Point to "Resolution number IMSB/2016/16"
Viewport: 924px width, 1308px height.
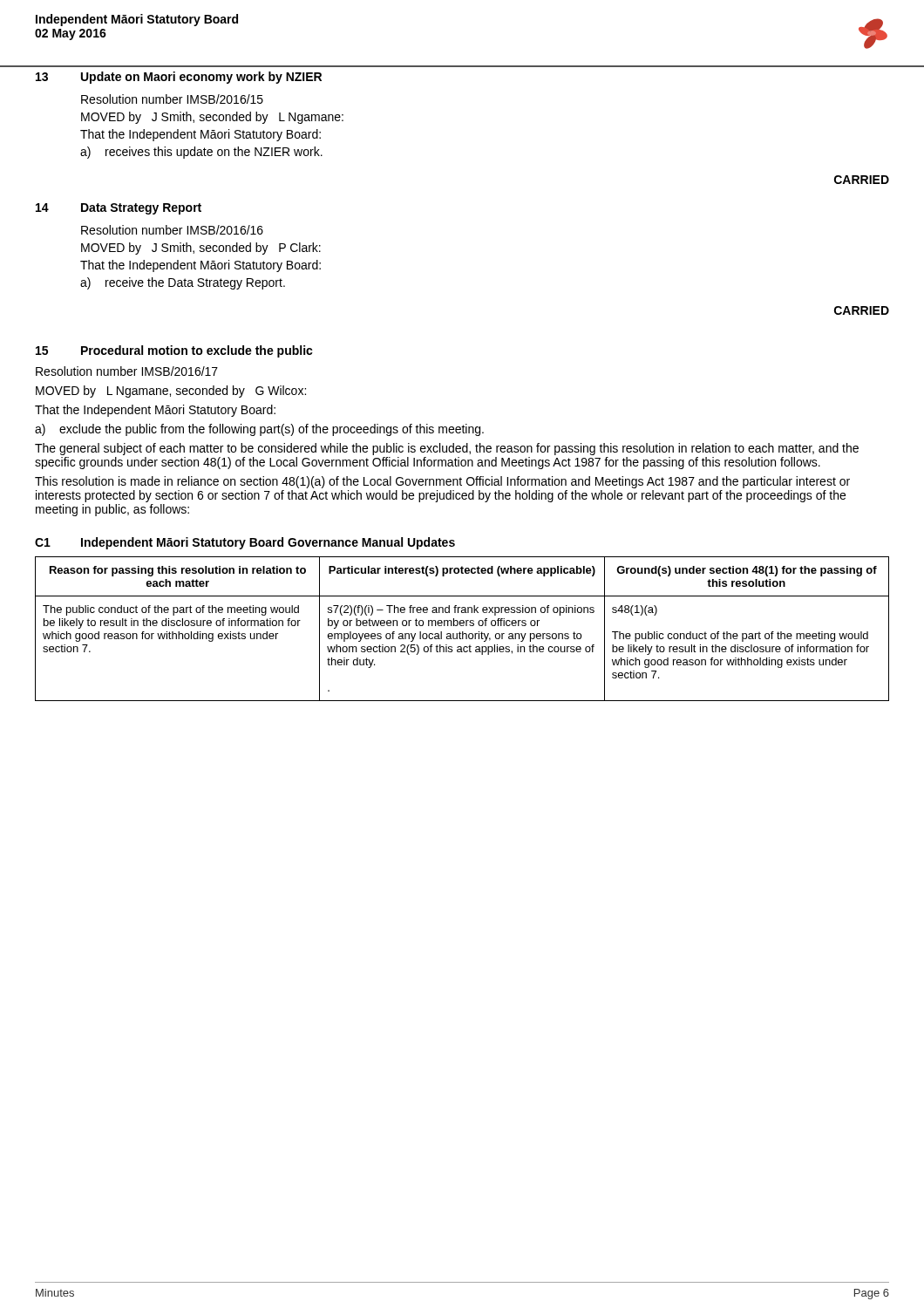click(172, 230)
